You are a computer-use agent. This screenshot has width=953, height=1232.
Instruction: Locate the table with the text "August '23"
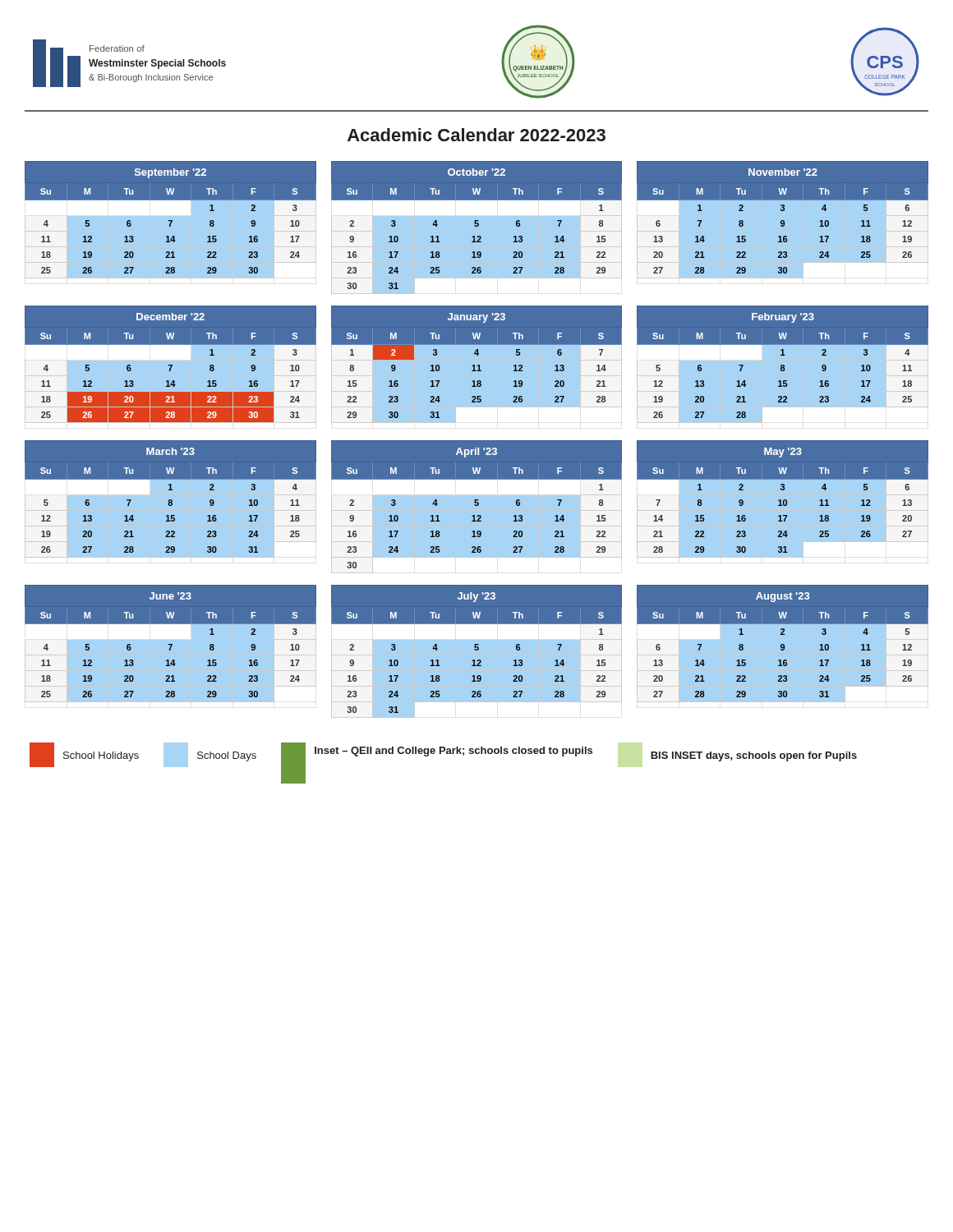783,651
